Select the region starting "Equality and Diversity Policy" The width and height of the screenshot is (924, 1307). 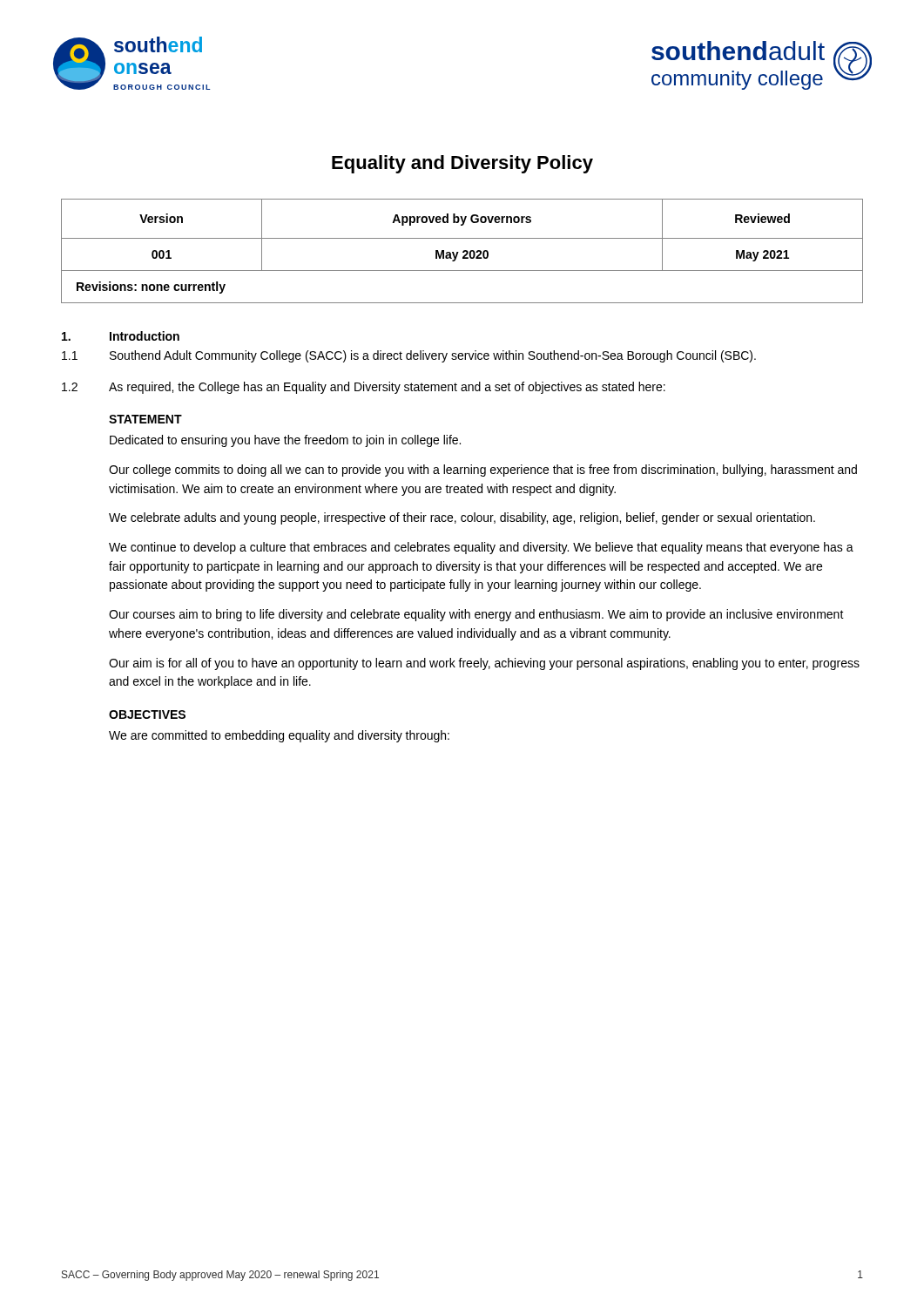click(462, 163)
